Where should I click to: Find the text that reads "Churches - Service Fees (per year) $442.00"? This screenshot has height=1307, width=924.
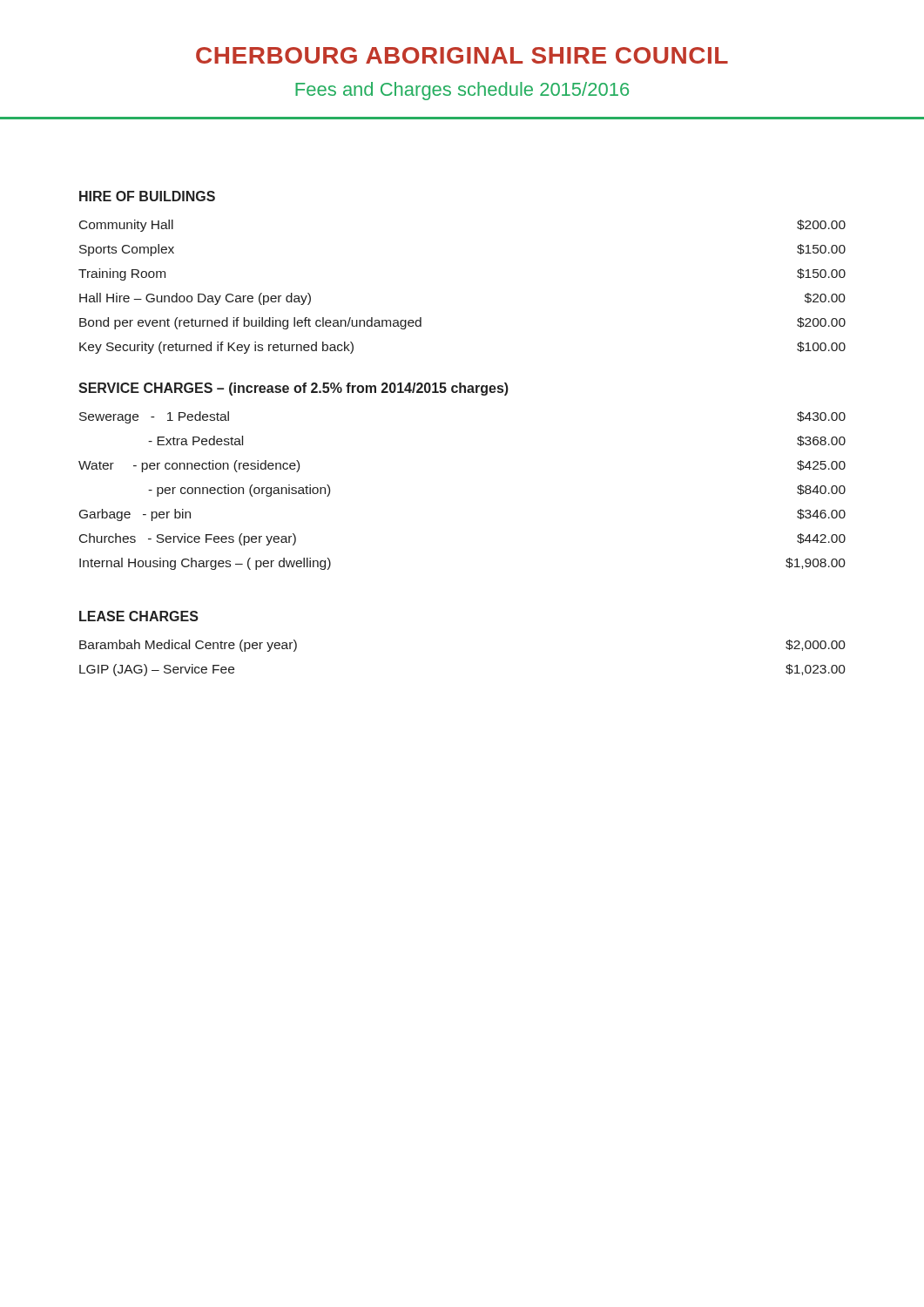click(x=189, y=538)
